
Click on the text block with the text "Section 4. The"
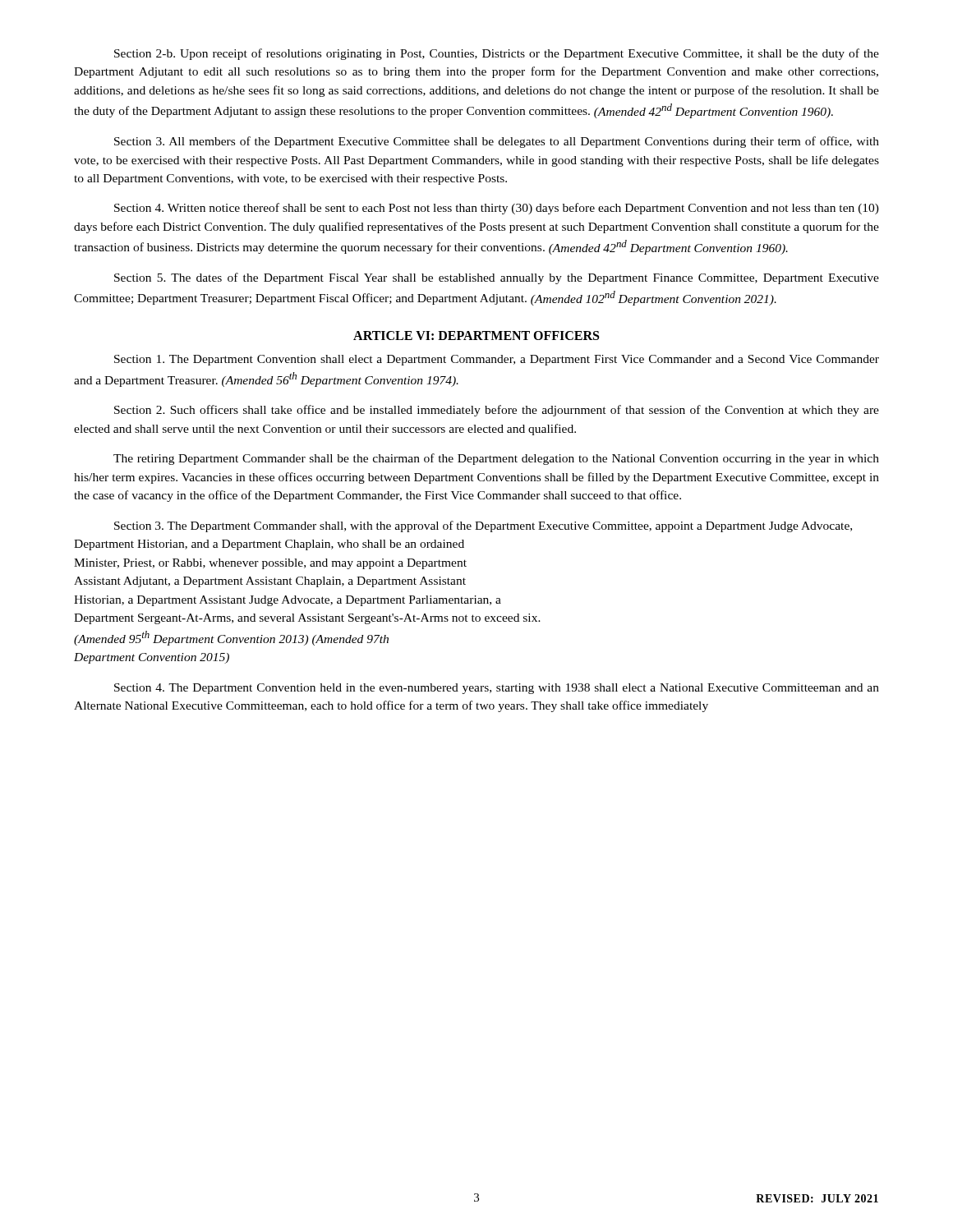point(476,697)
